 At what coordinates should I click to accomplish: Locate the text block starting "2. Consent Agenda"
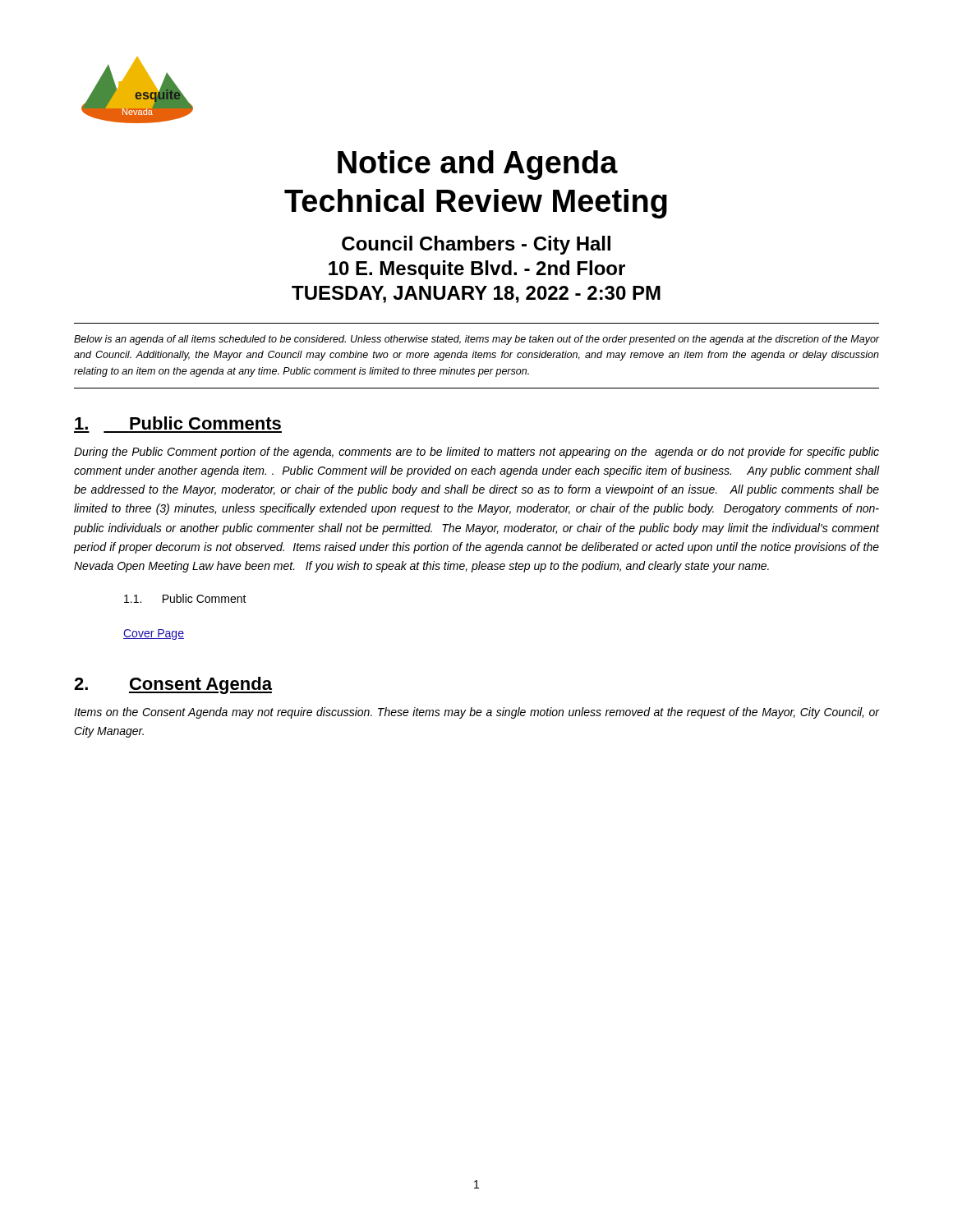[x=173, y=684]
